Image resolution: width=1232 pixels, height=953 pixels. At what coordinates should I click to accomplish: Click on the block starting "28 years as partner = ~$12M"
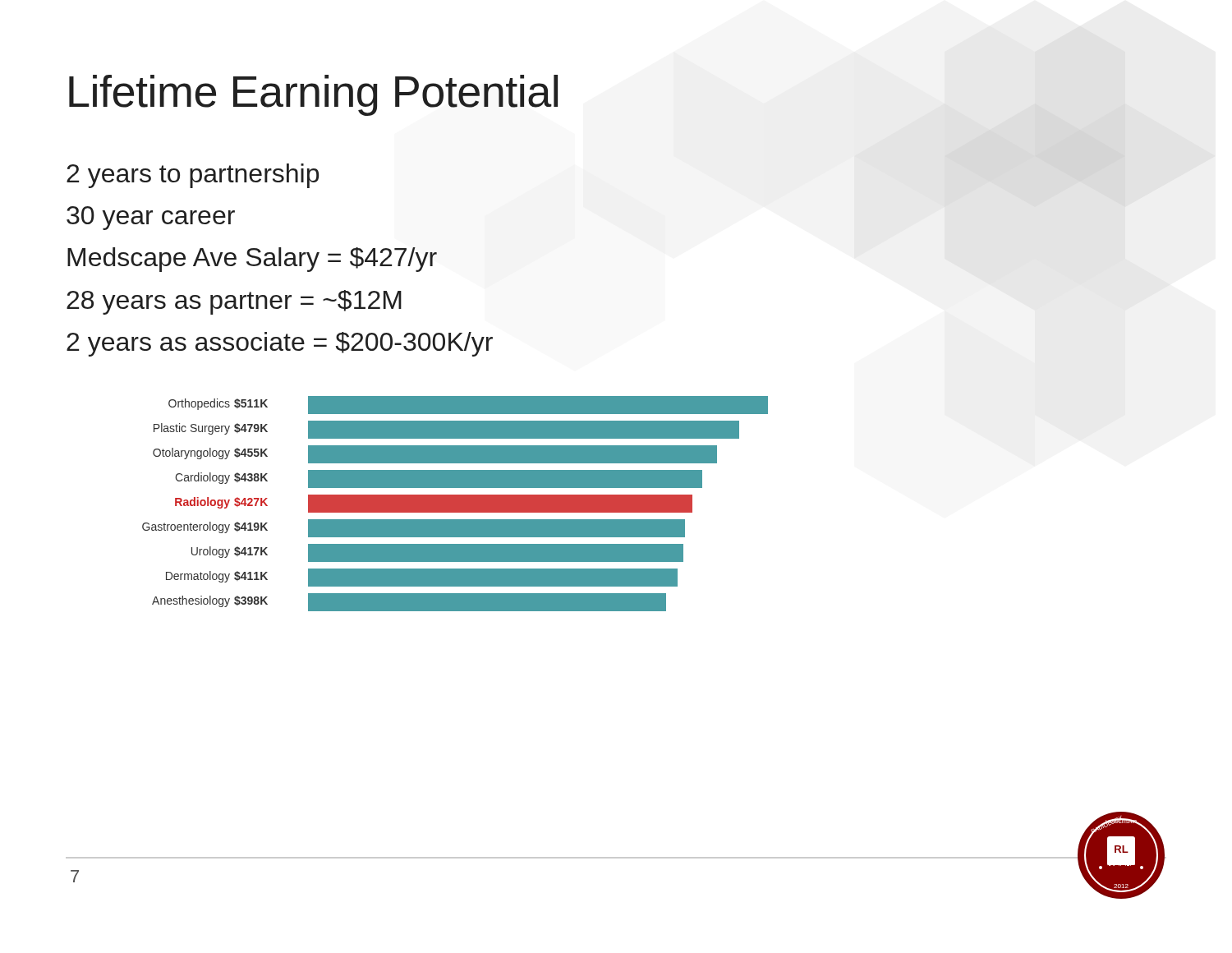[x=234, y=300]
